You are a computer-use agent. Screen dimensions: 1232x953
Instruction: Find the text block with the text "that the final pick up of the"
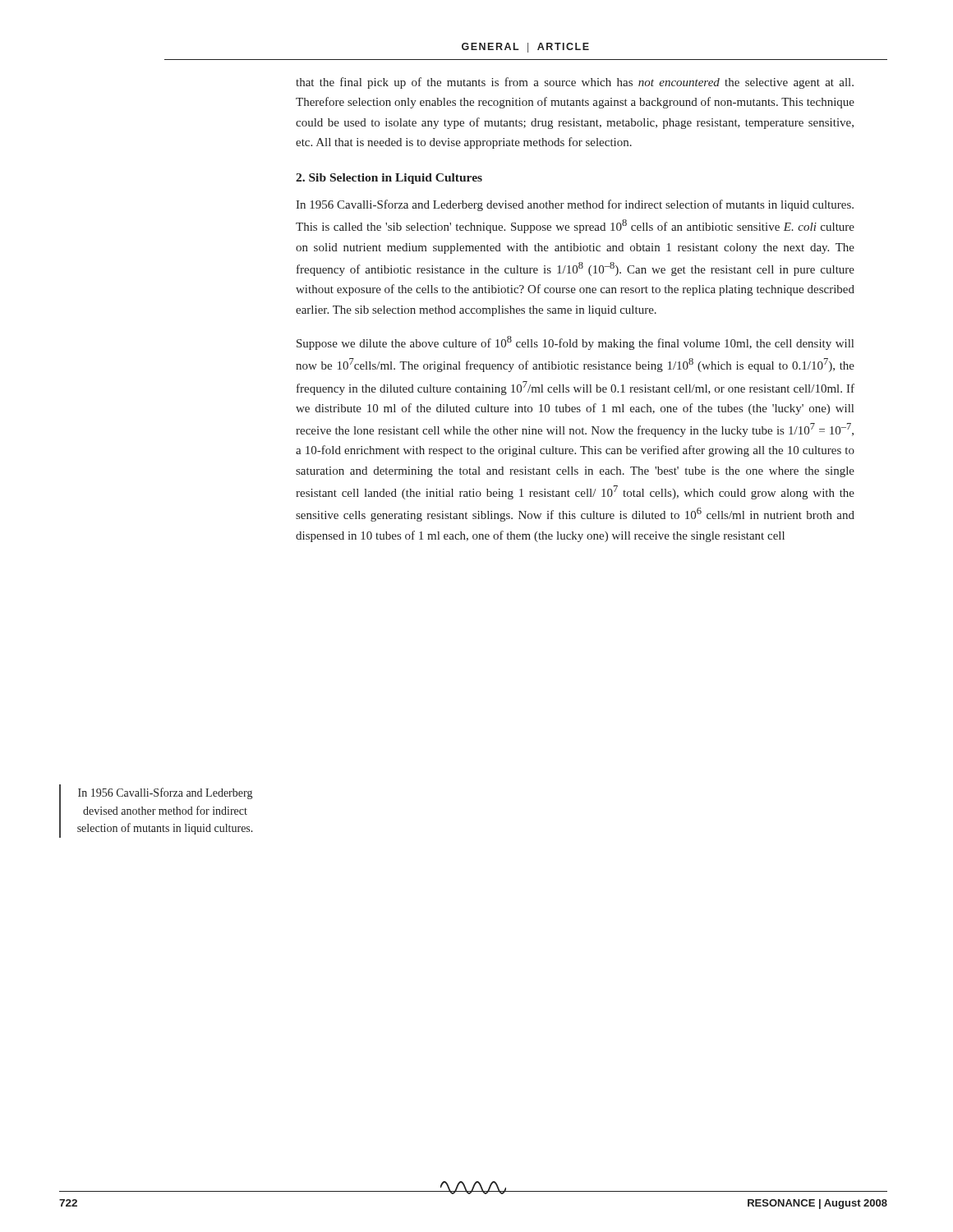[575, 112]
